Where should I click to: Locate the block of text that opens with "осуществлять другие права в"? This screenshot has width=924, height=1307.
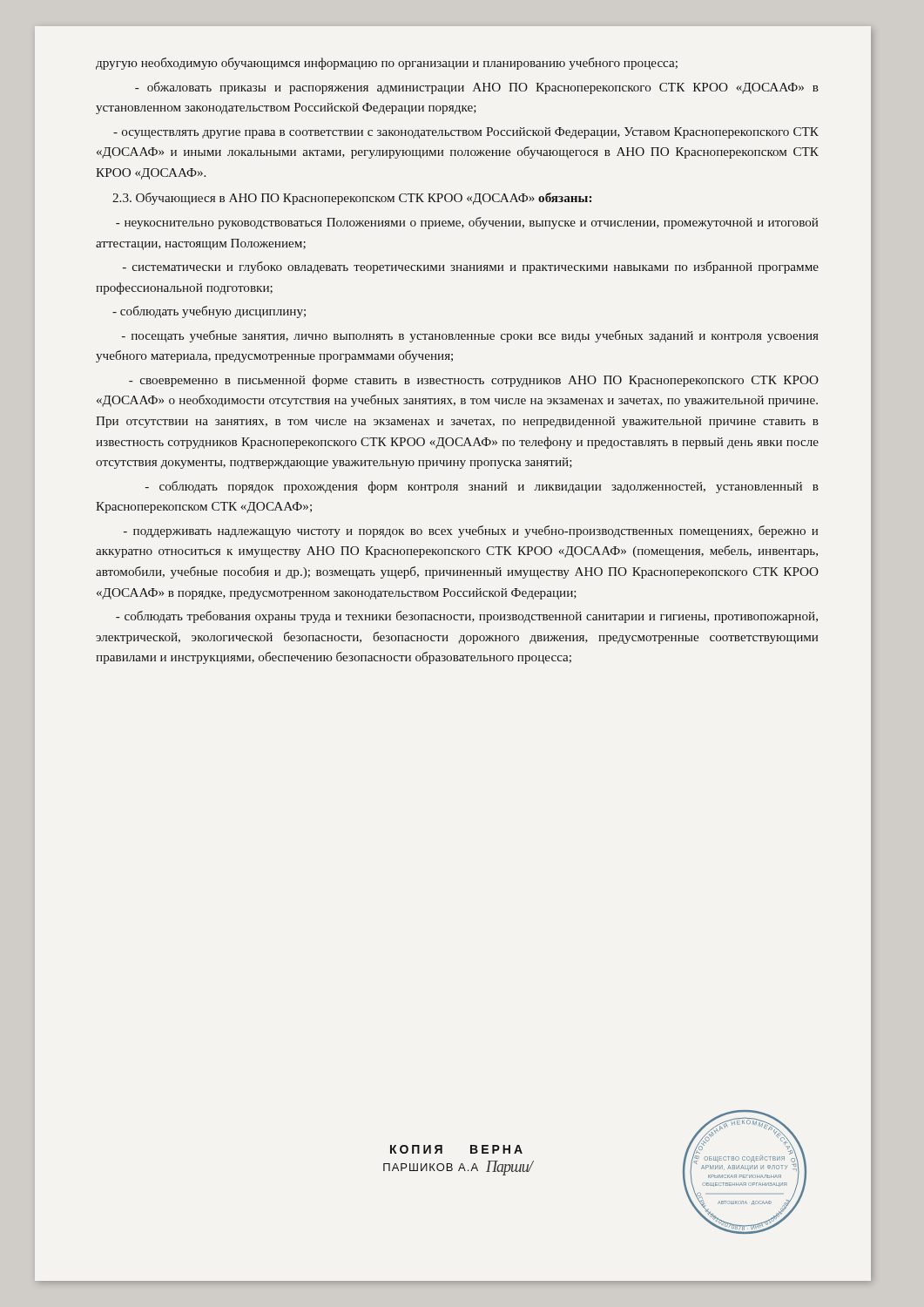(x=457, y=151)
